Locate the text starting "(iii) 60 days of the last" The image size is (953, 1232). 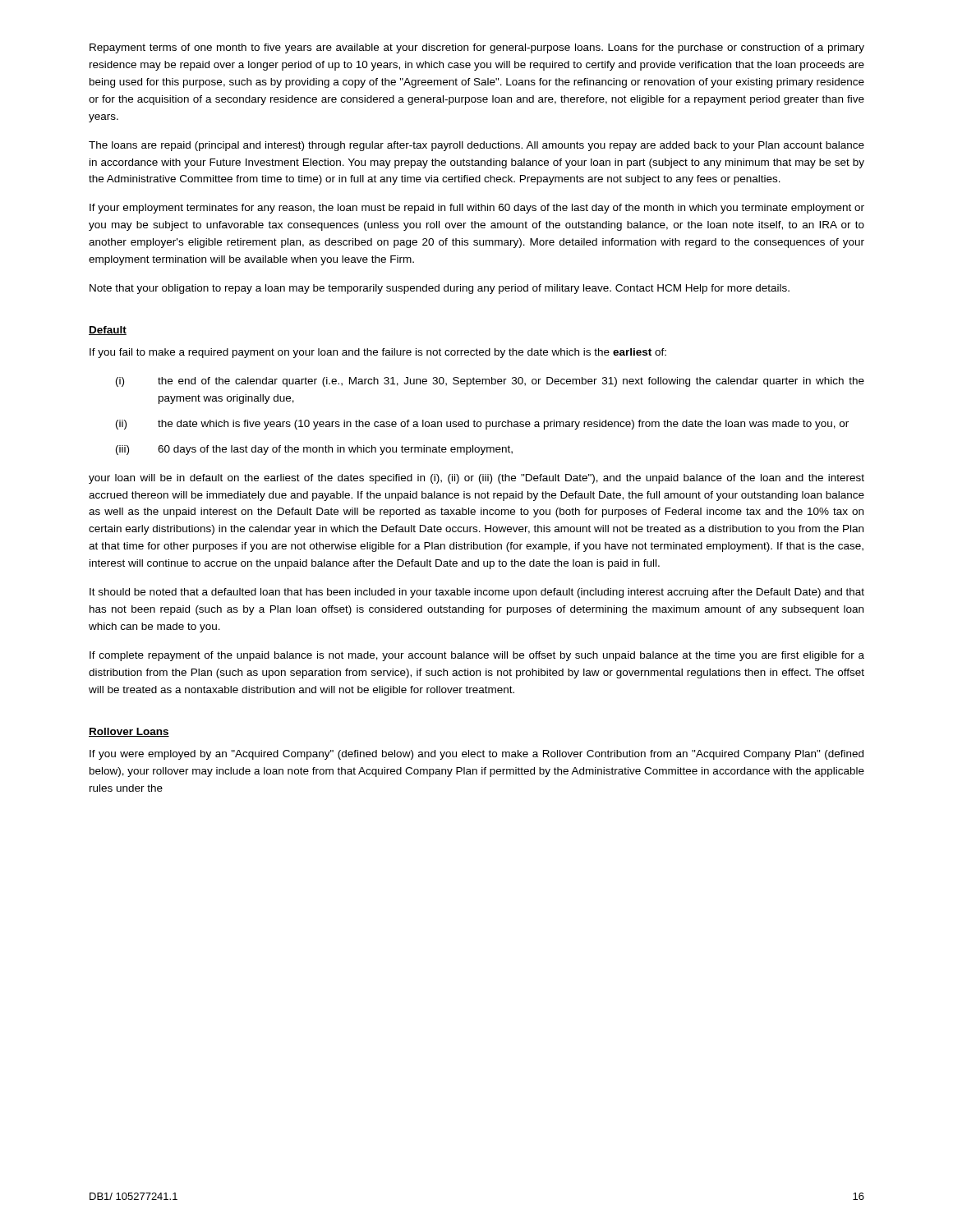(476, 449)
